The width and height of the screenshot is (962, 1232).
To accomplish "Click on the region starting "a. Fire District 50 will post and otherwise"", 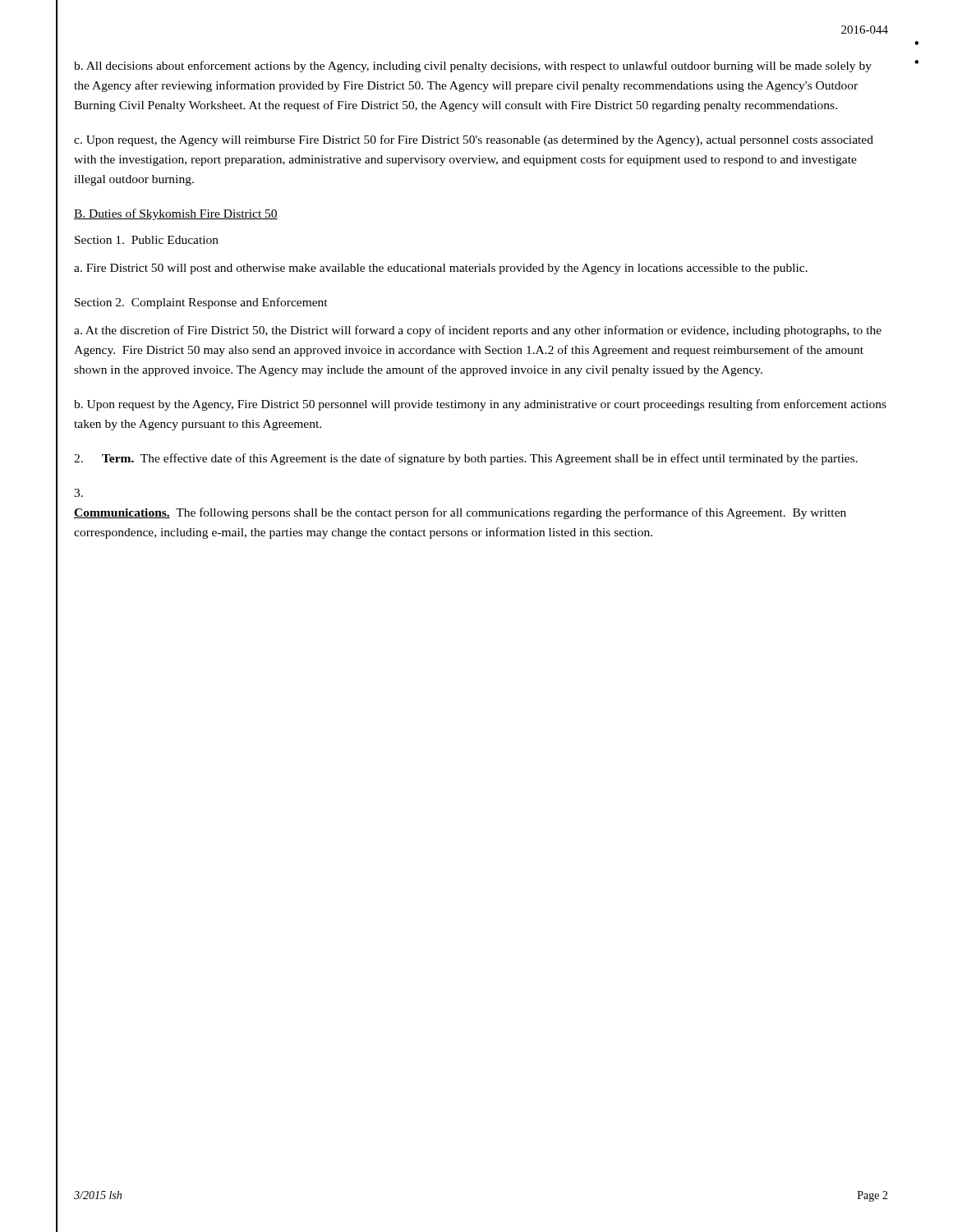I will point(441,267).
